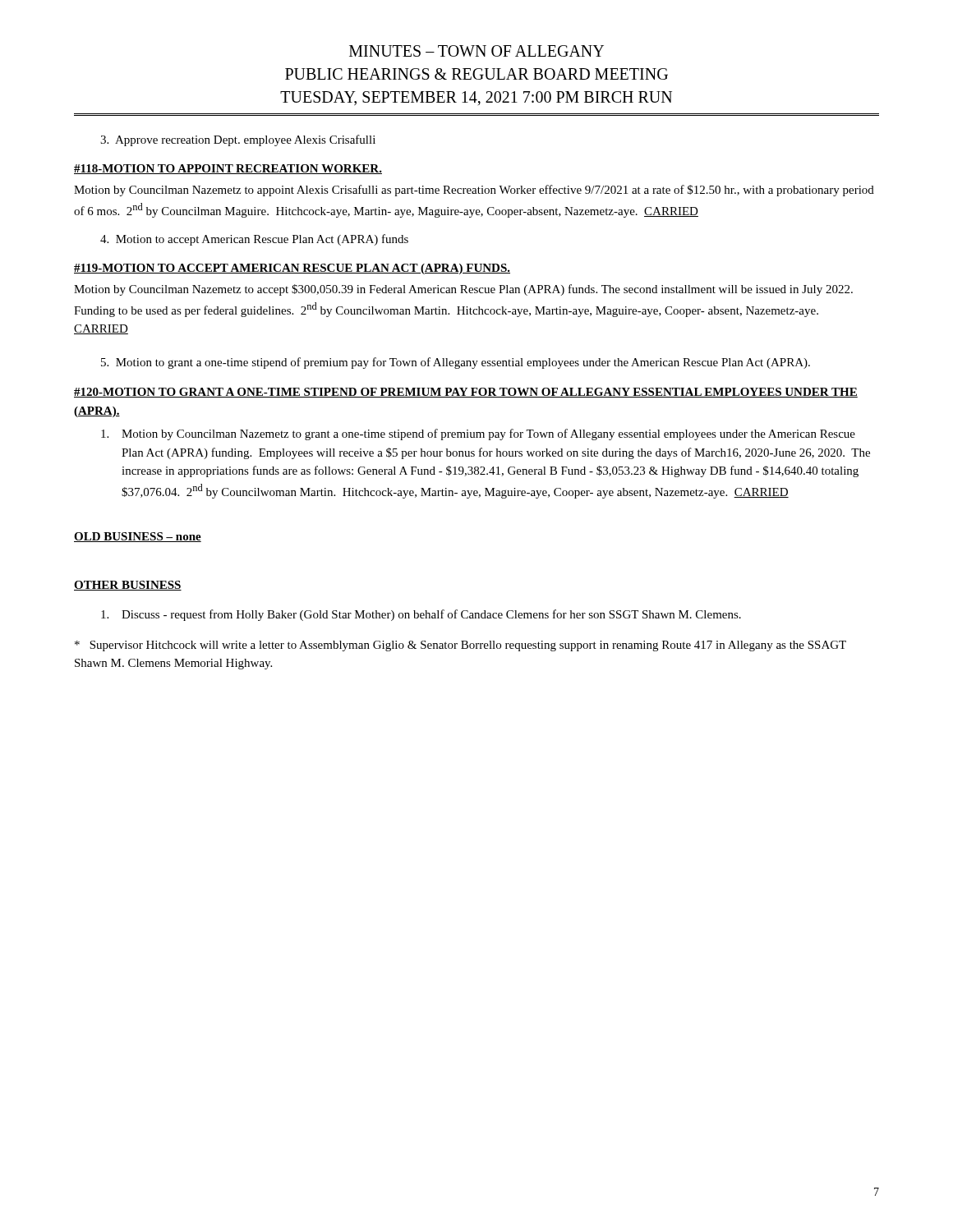Select the region starting "OLD BUSINESS – none"
The height and width of the screenshot is (1232, 953).
[x=137, y=536]
